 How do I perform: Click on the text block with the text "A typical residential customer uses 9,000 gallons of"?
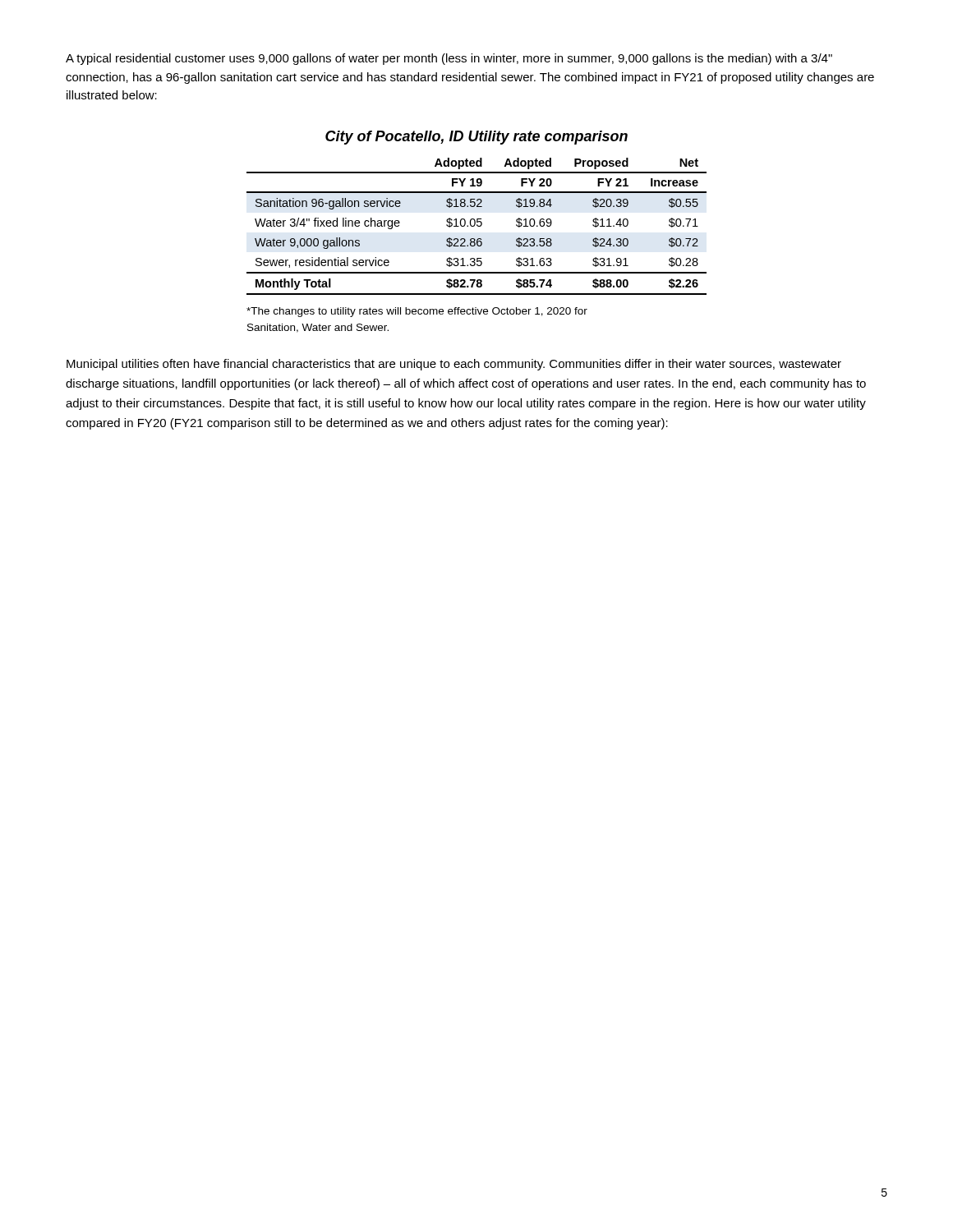[470, 76]
